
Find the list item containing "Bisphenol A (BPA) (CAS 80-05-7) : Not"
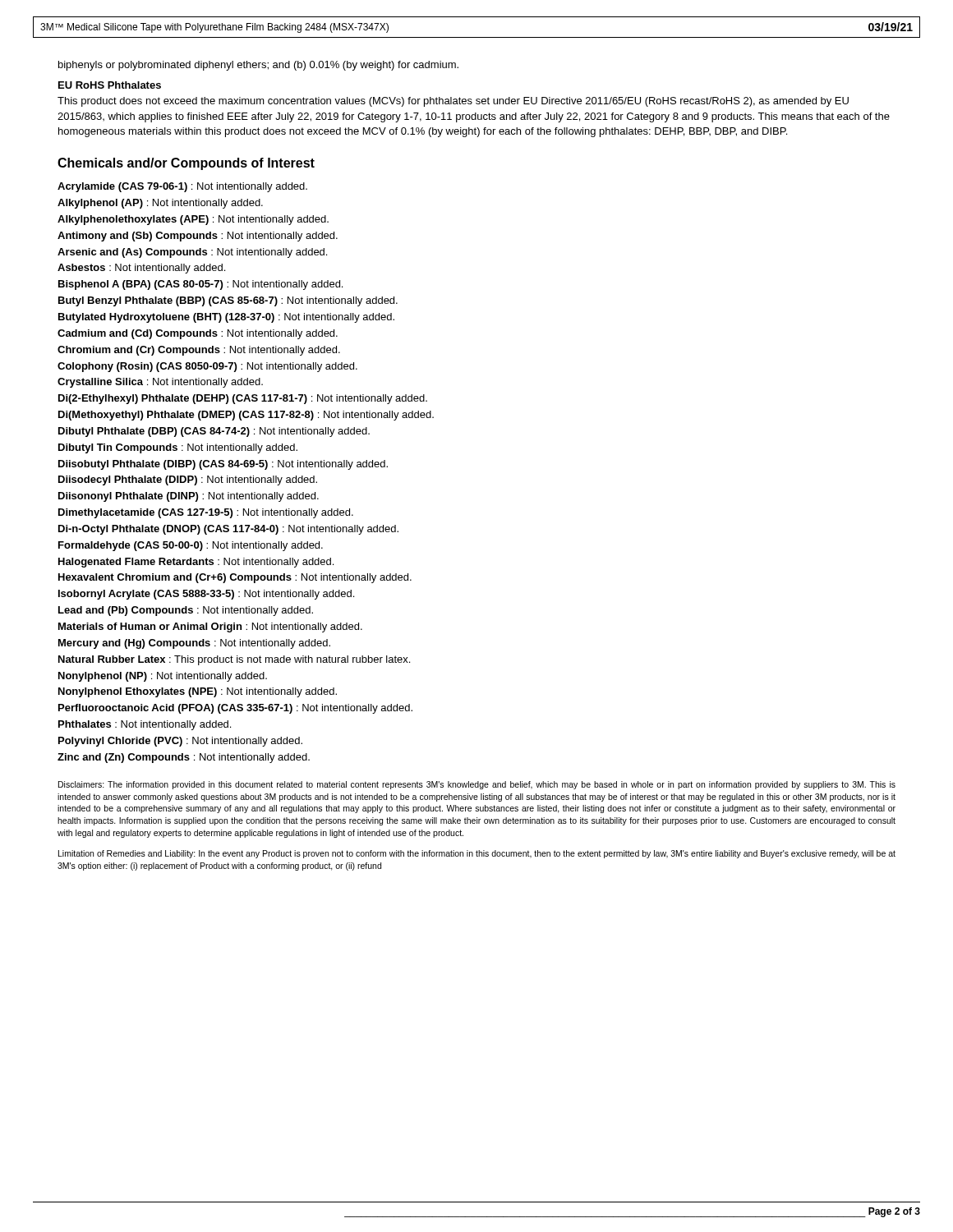tap(201, 284)
